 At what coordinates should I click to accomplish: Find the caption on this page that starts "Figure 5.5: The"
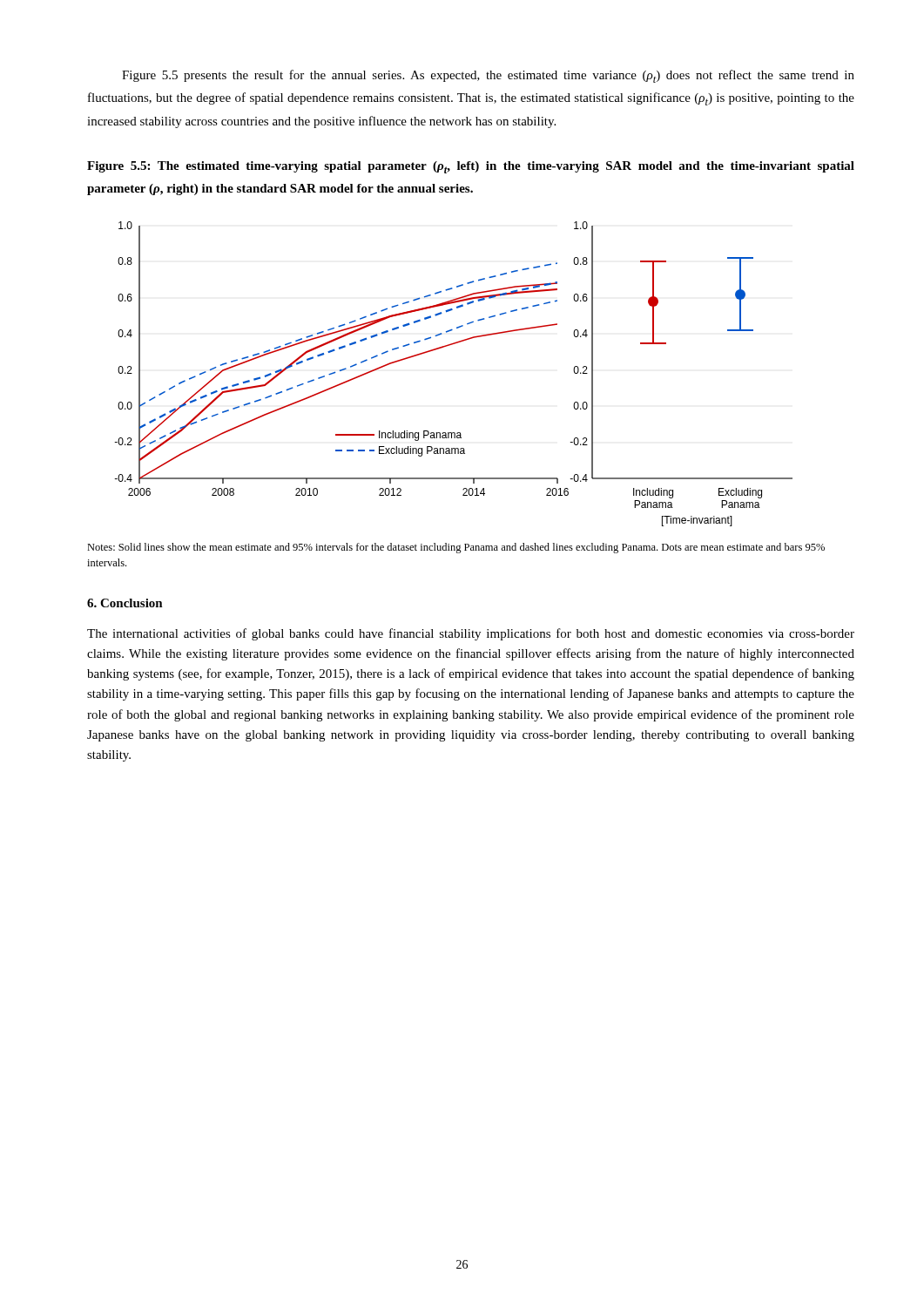tap(471, 177)
